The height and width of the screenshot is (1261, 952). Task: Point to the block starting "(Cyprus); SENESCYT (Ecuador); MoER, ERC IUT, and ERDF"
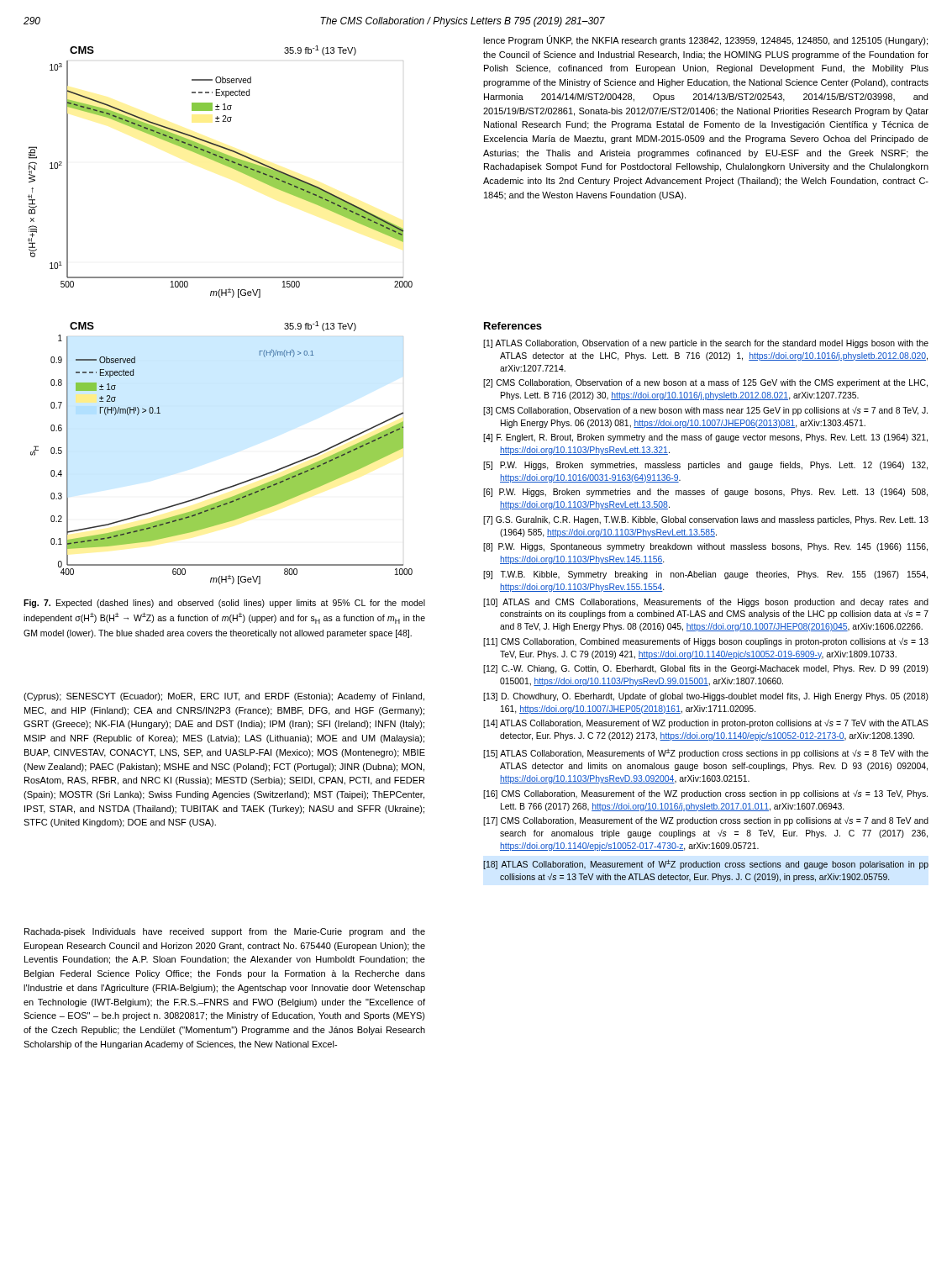(224, 759)
